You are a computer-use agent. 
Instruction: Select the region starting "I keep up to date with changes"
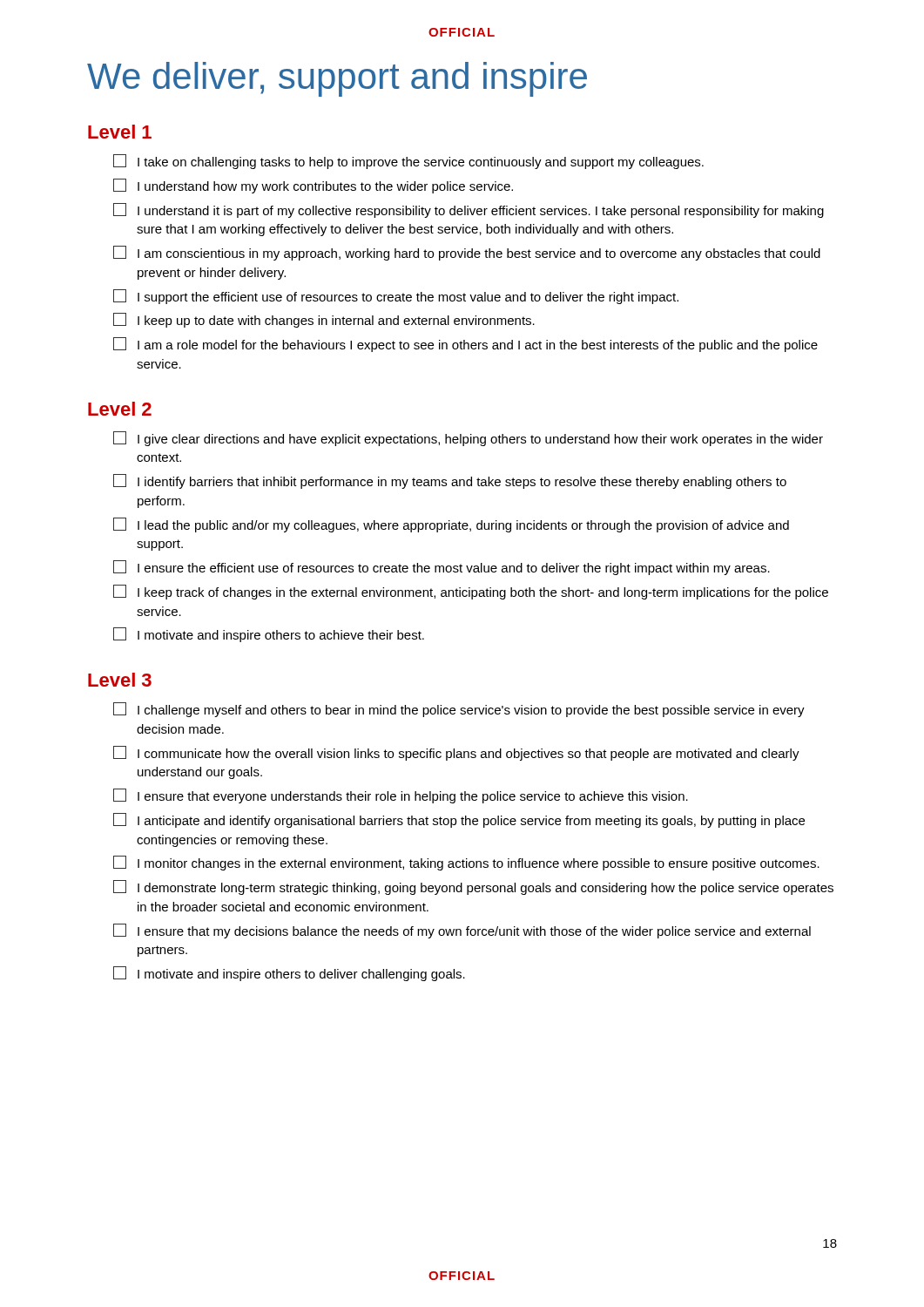pyautogui.click(x=324, y=321)
